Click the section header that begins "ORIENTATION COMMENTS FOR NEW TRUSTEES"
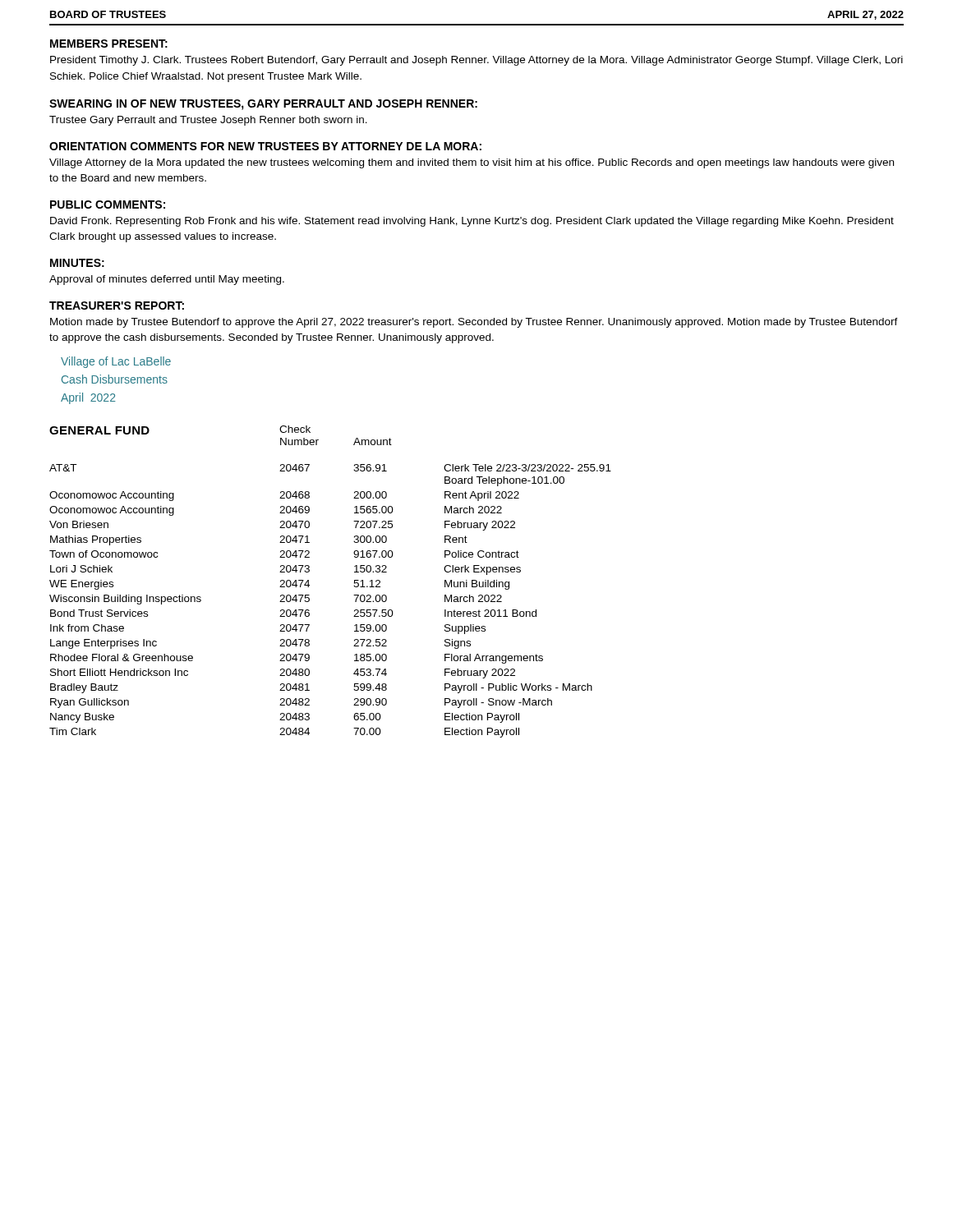The width and height of the screenshot is (953, 1232). (x=266, y=146)
